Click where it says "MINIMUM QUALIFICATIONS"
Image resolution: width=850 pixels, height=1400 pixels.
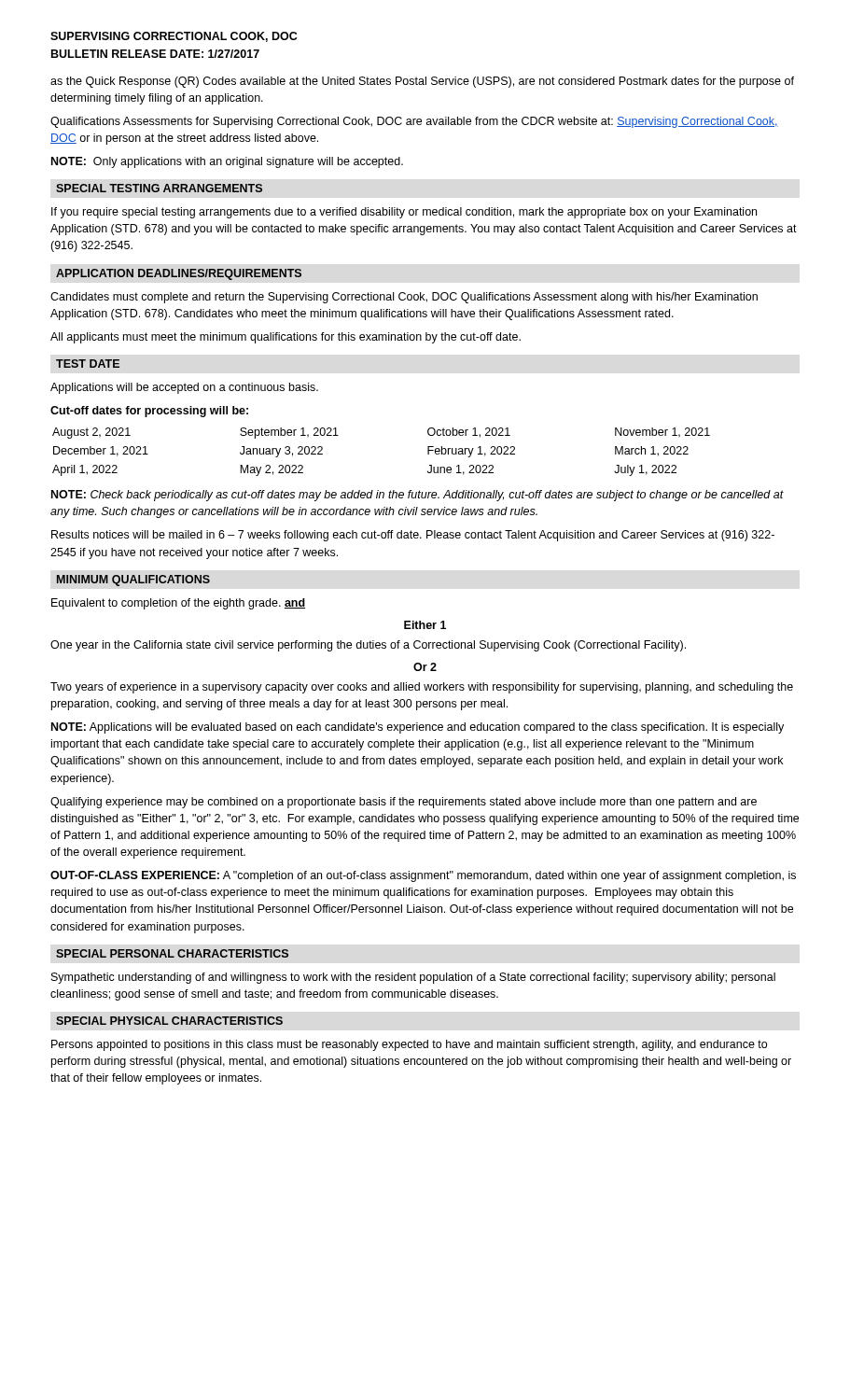click(x=133, y=579)
